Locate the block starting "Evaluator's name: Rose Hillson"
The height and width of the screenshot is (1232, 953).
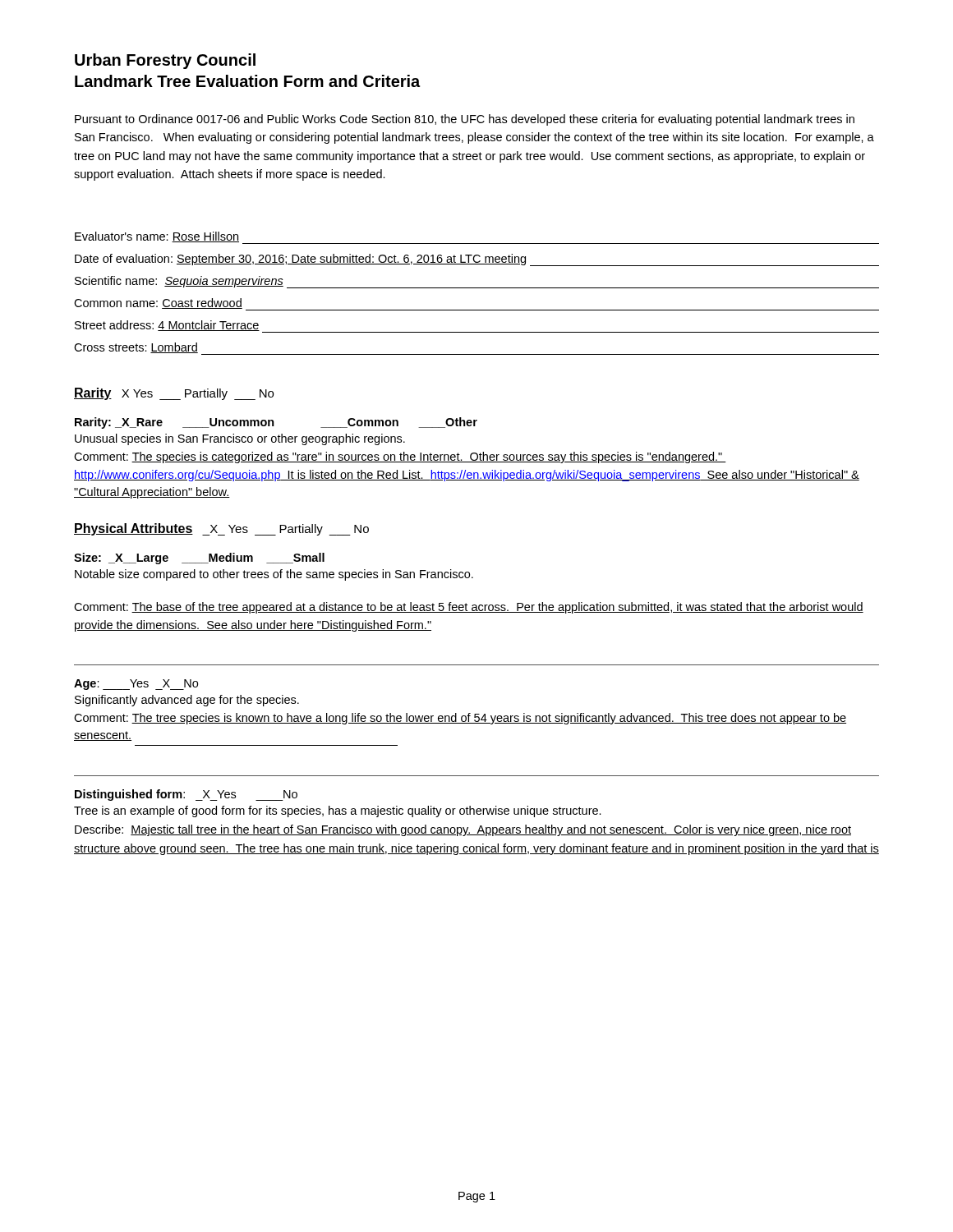(476, 237)
